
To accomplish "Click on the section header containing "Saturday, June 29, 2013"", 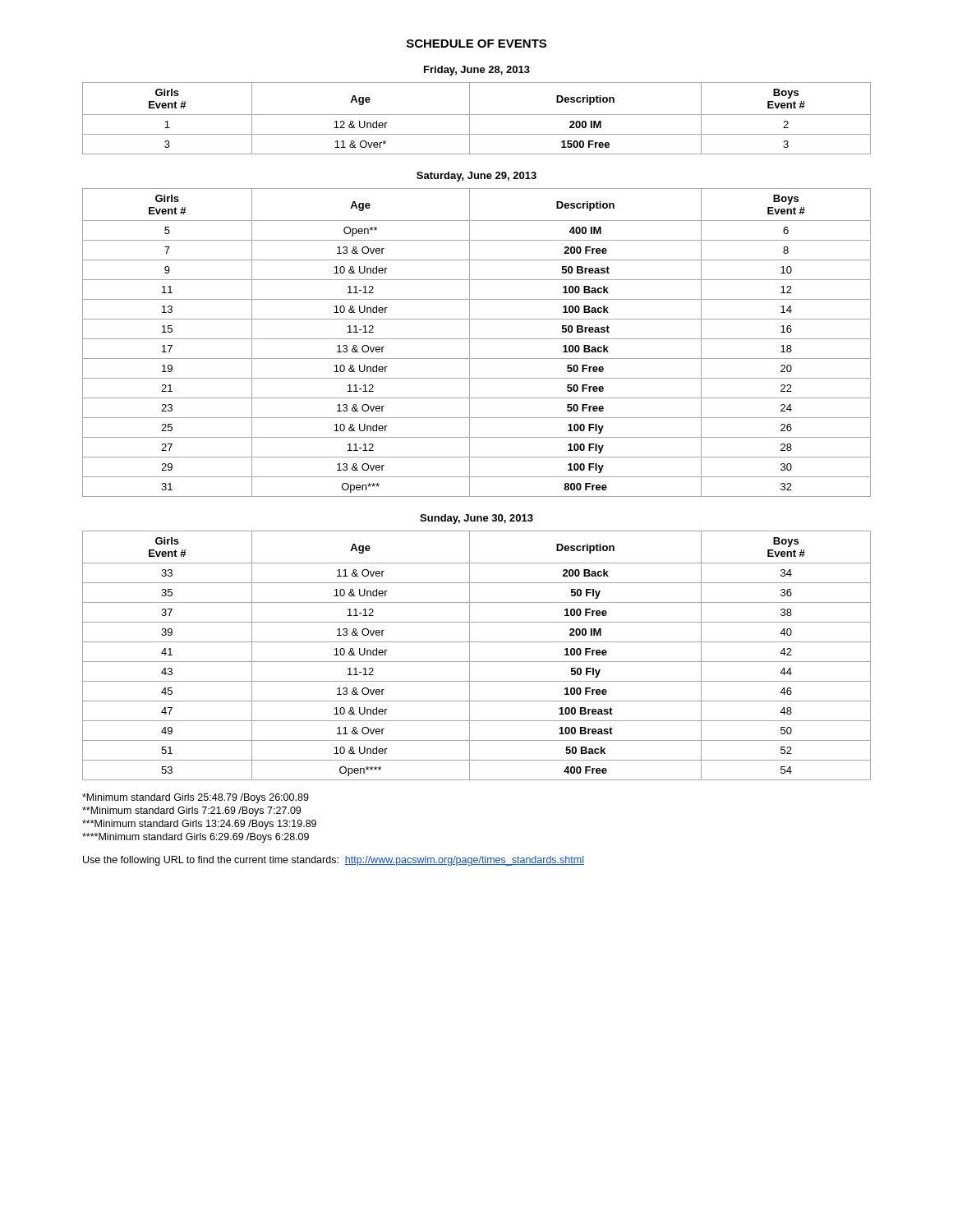I will tap(476, 175).
